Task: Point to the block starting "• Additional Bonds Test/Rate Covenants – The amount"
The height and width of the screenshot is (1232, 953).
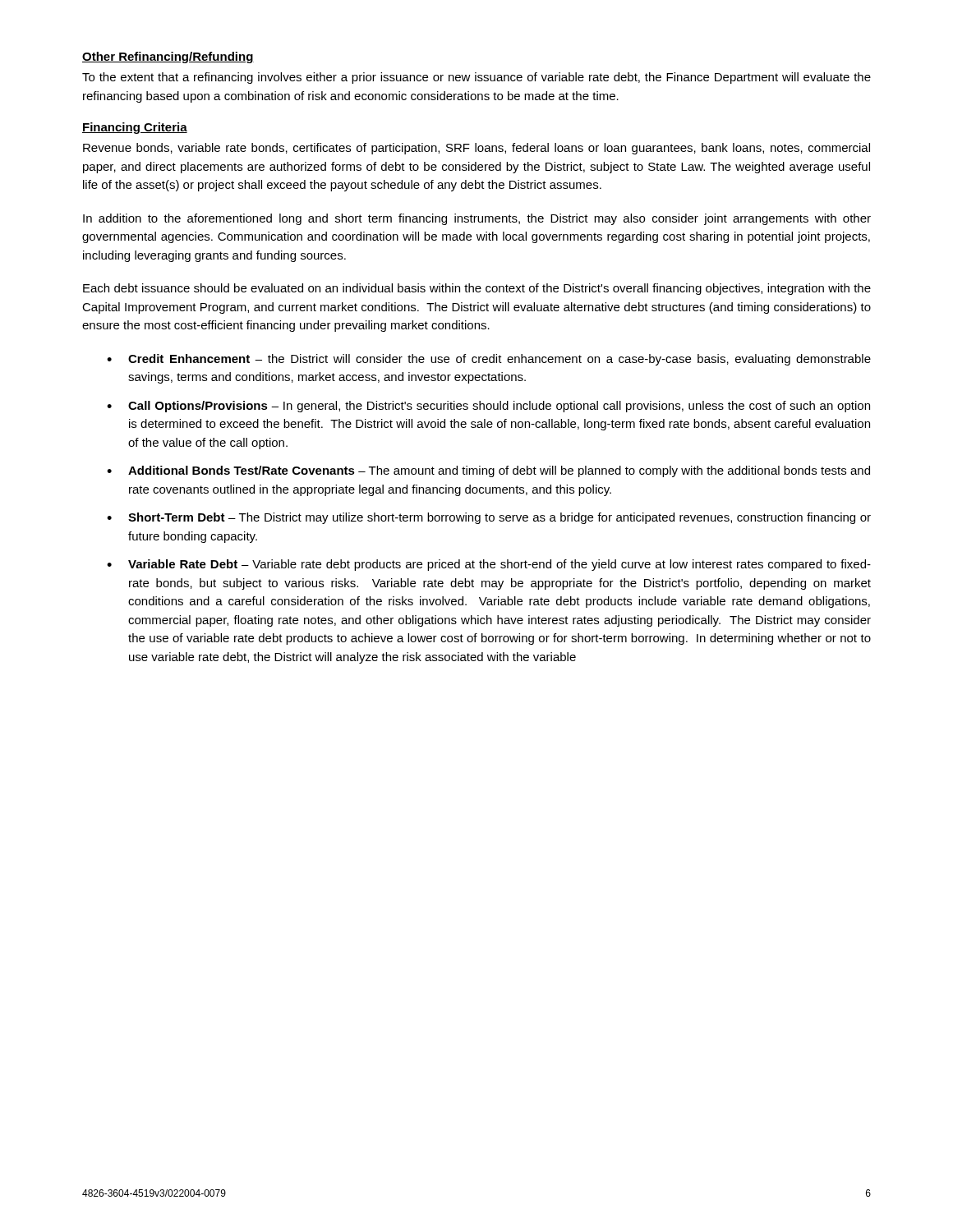Action: tap(489, 480)
